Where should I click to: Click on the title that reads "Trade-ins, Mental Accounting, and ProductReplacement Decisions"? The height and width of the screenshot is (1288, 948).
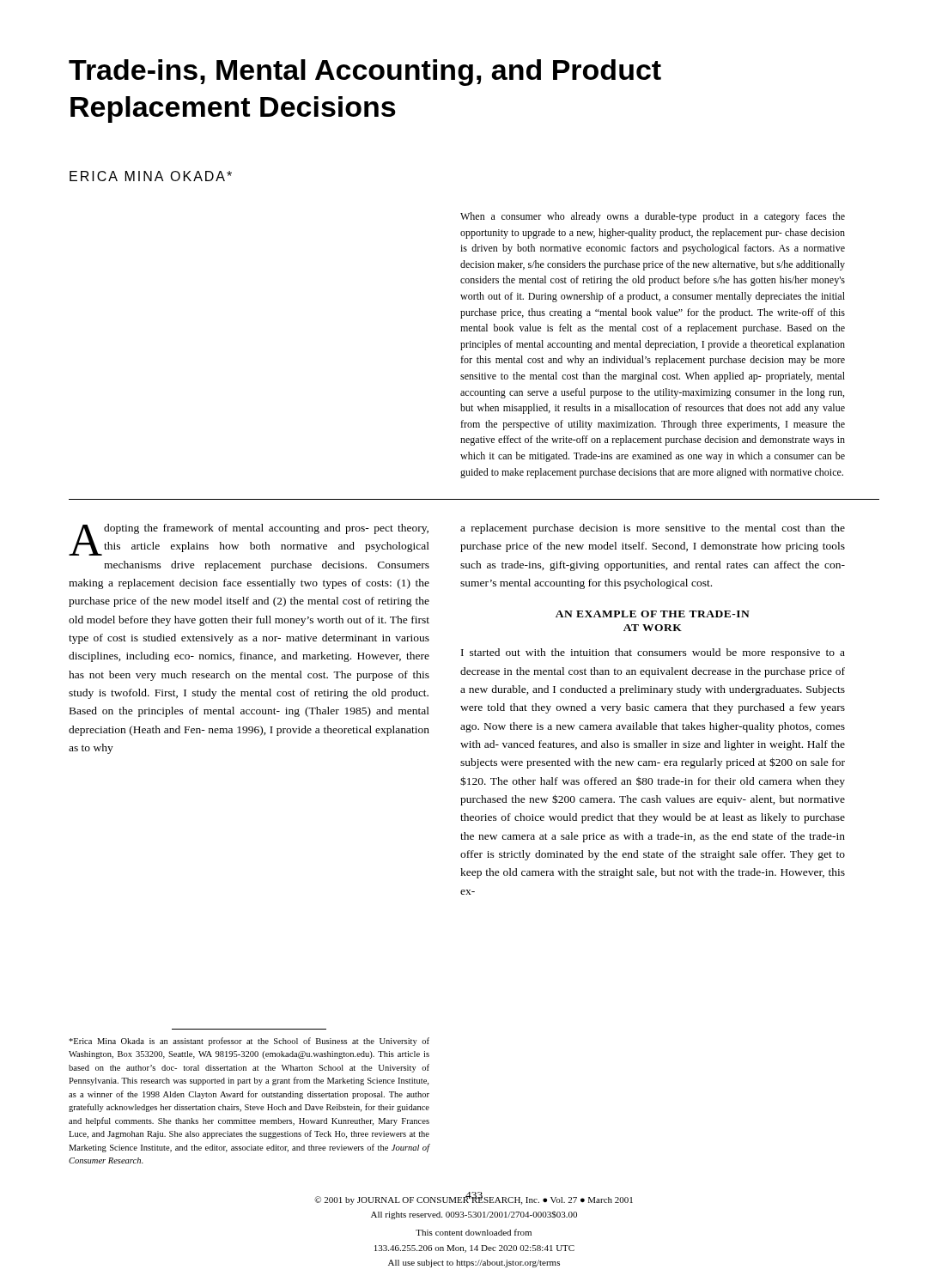[474, 88]
